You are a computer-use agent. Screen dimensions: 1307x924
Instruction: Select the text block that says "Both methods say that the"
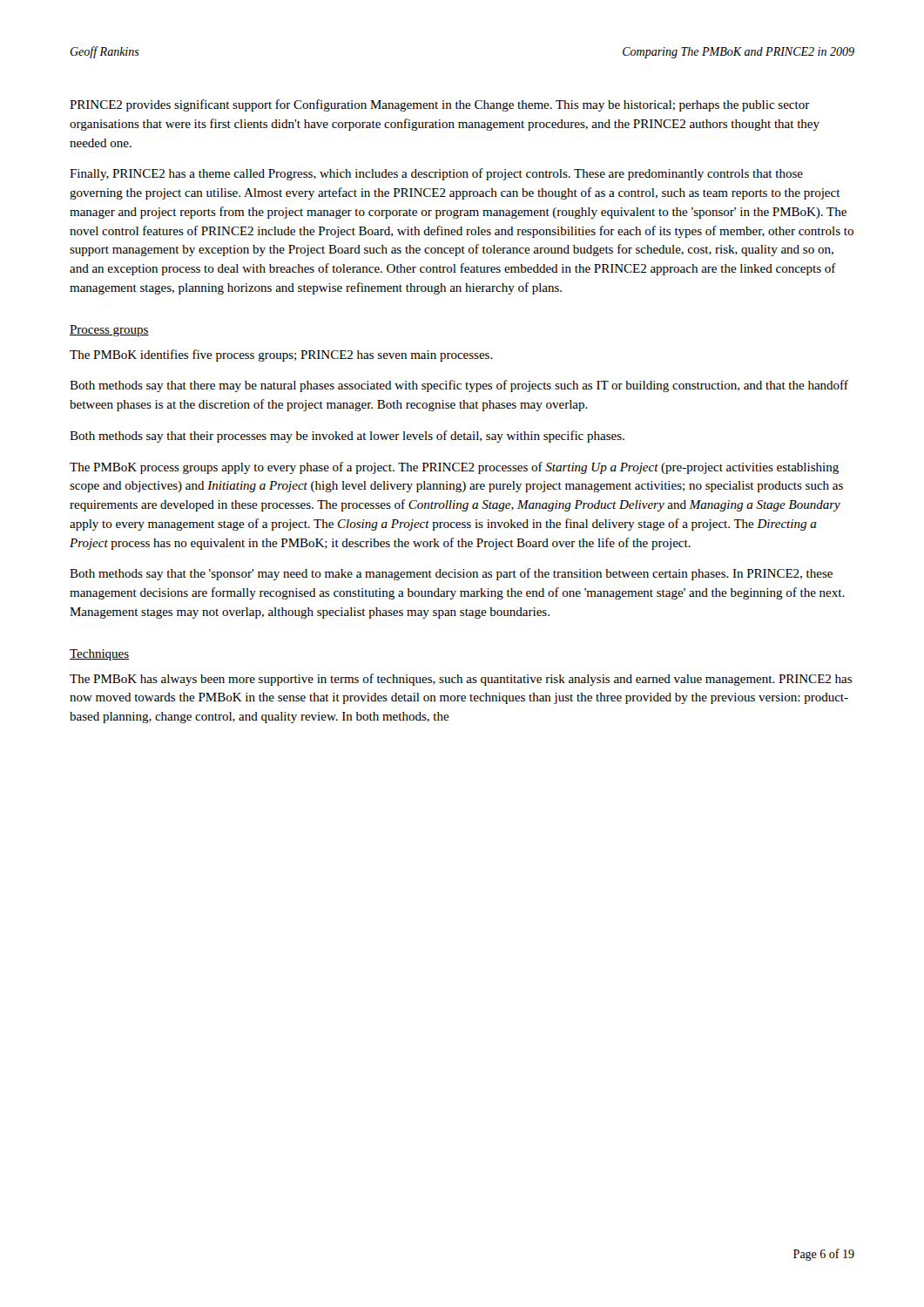tap(462, 593)
